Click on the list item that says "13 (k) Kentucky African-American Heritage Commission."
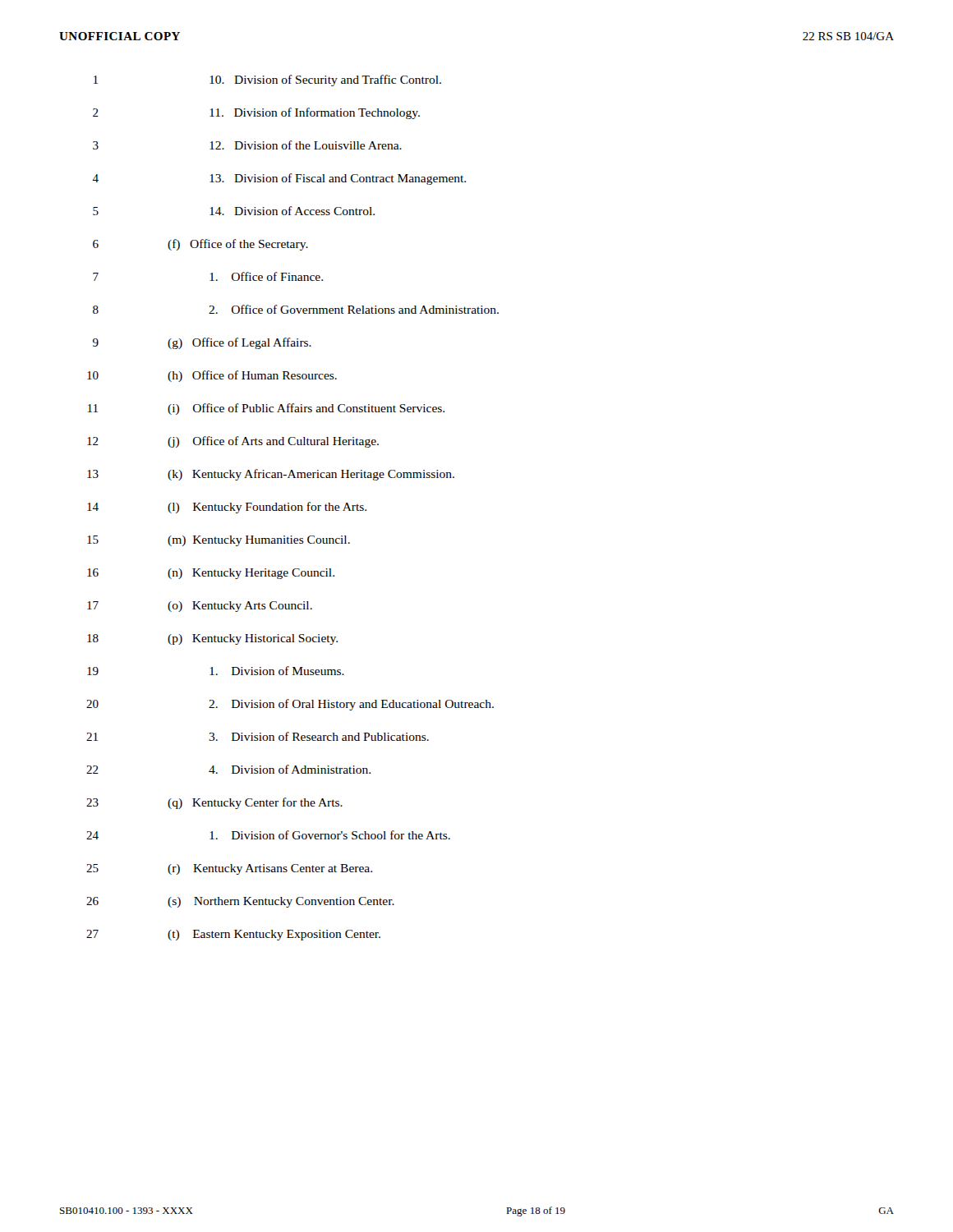The image size is (953, 1232). (x=271, y=475)
